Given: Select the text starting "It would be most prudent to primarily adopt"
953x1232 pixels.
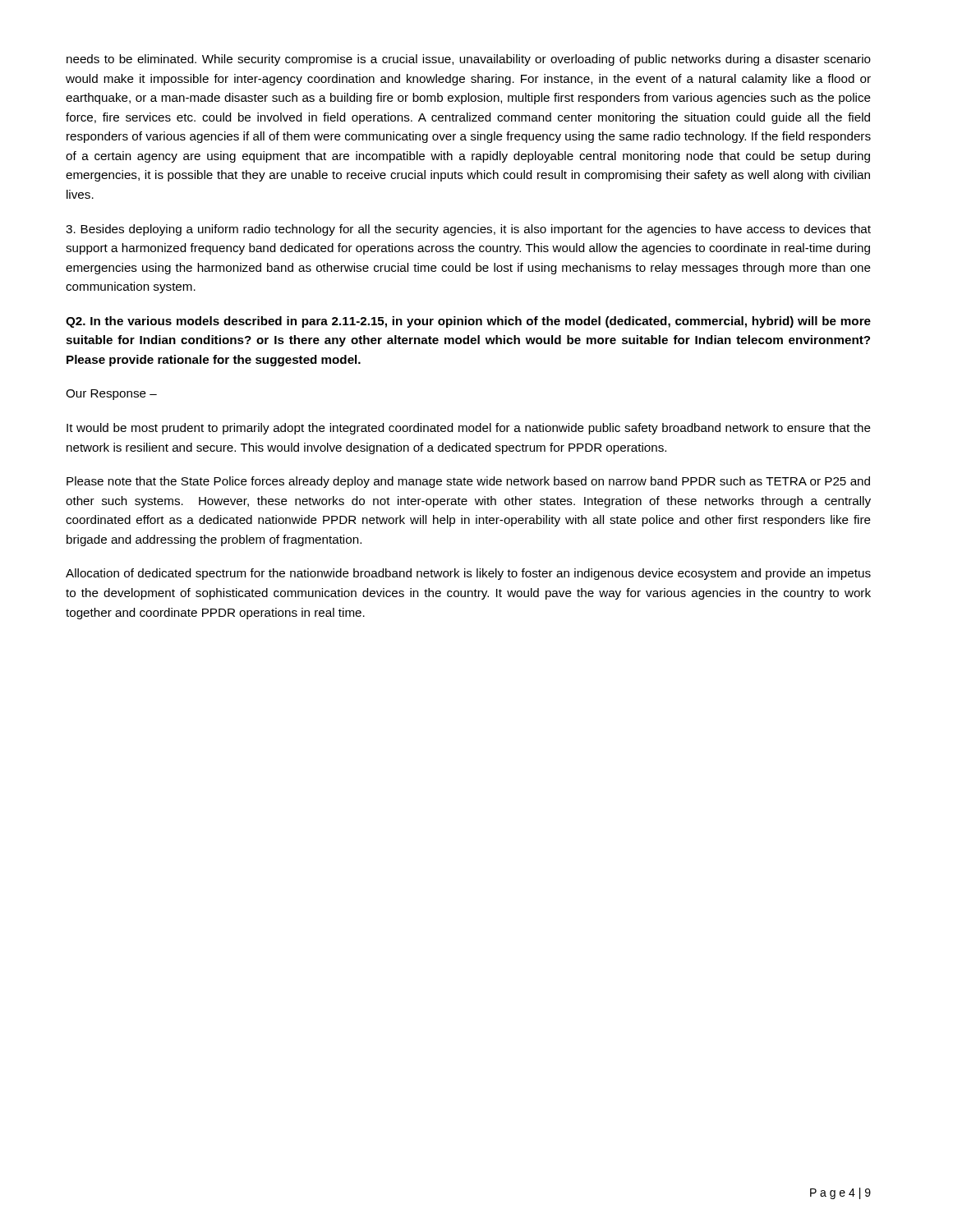Looking at the screenshot, I should (x=468, y=437).
